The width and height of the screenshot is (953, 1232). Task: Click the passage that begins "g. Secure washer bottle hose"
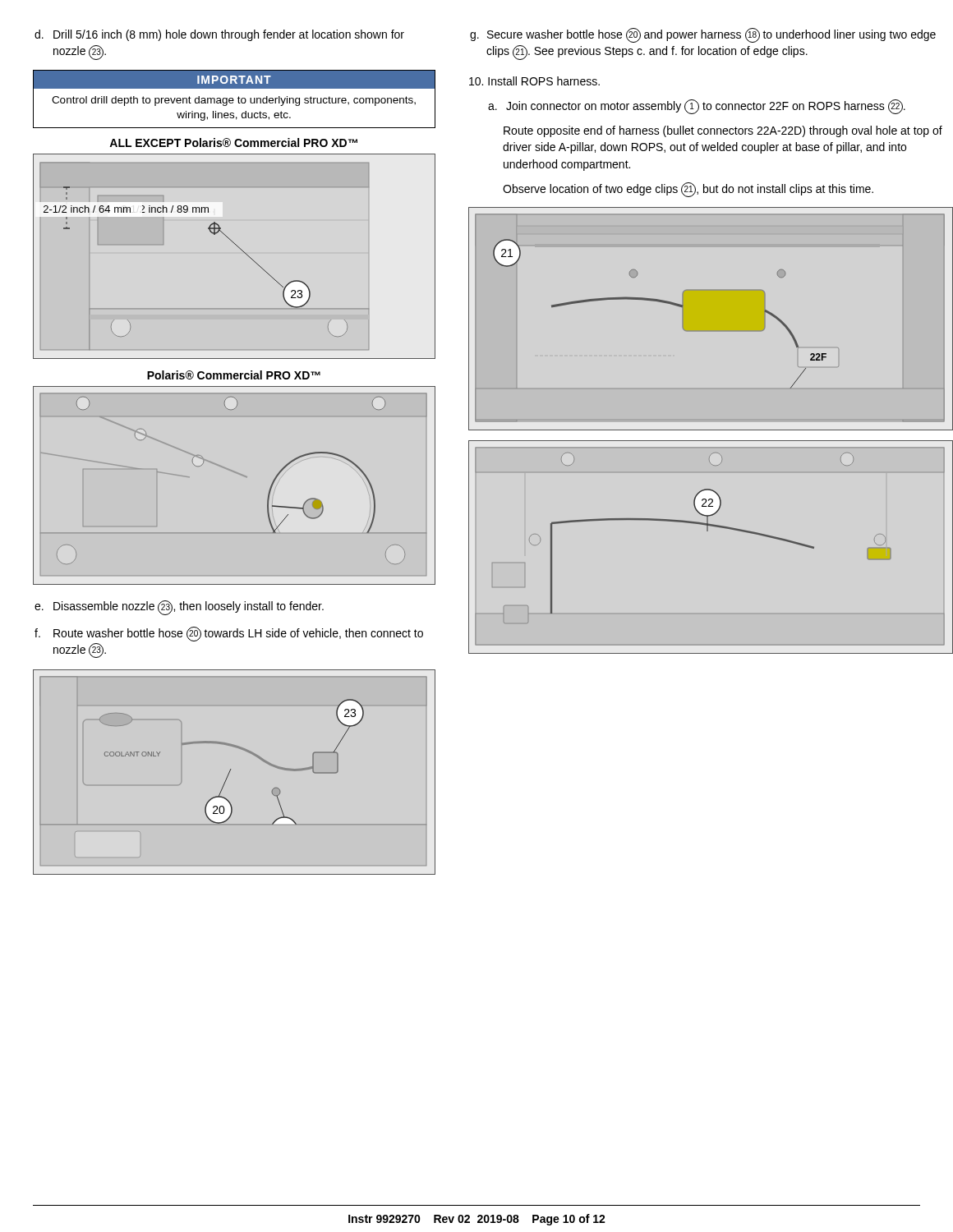pyautogui.click(x=711, y=43)
